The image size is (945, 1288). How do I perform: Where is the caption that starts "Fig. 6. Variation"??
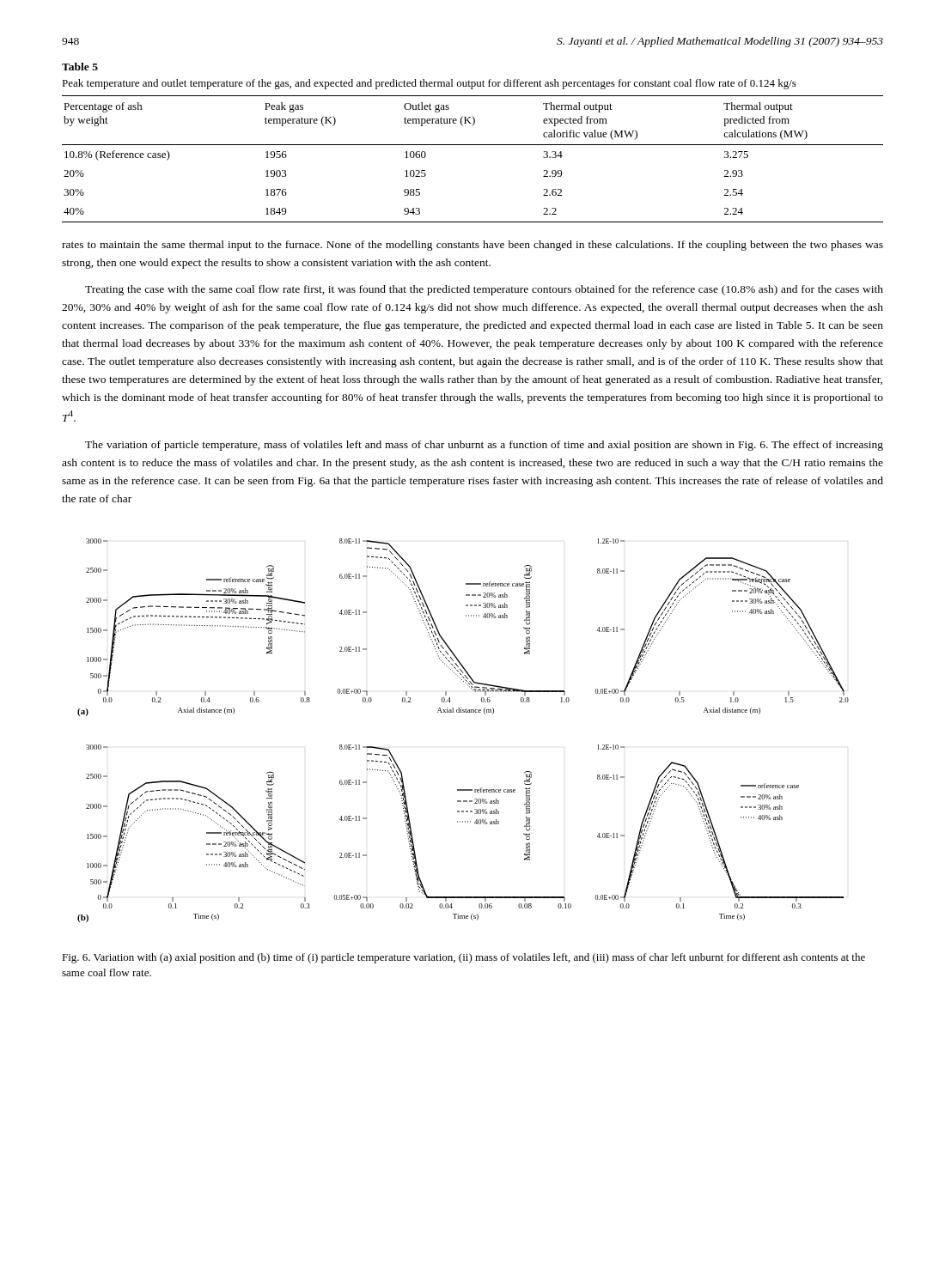click(464, 965)
